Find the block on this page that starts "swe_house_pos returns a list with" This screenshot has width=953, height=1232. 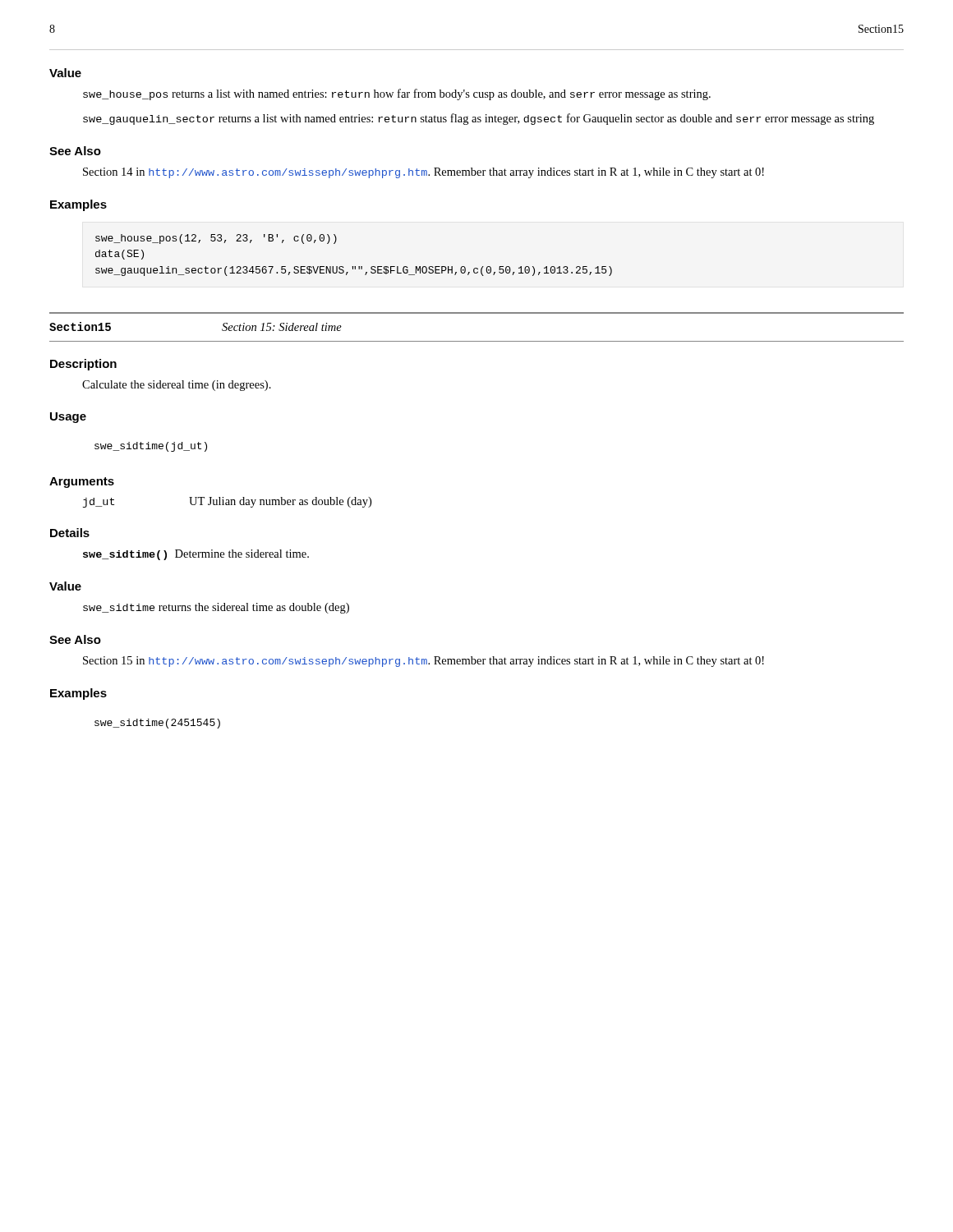click(397, 94)
